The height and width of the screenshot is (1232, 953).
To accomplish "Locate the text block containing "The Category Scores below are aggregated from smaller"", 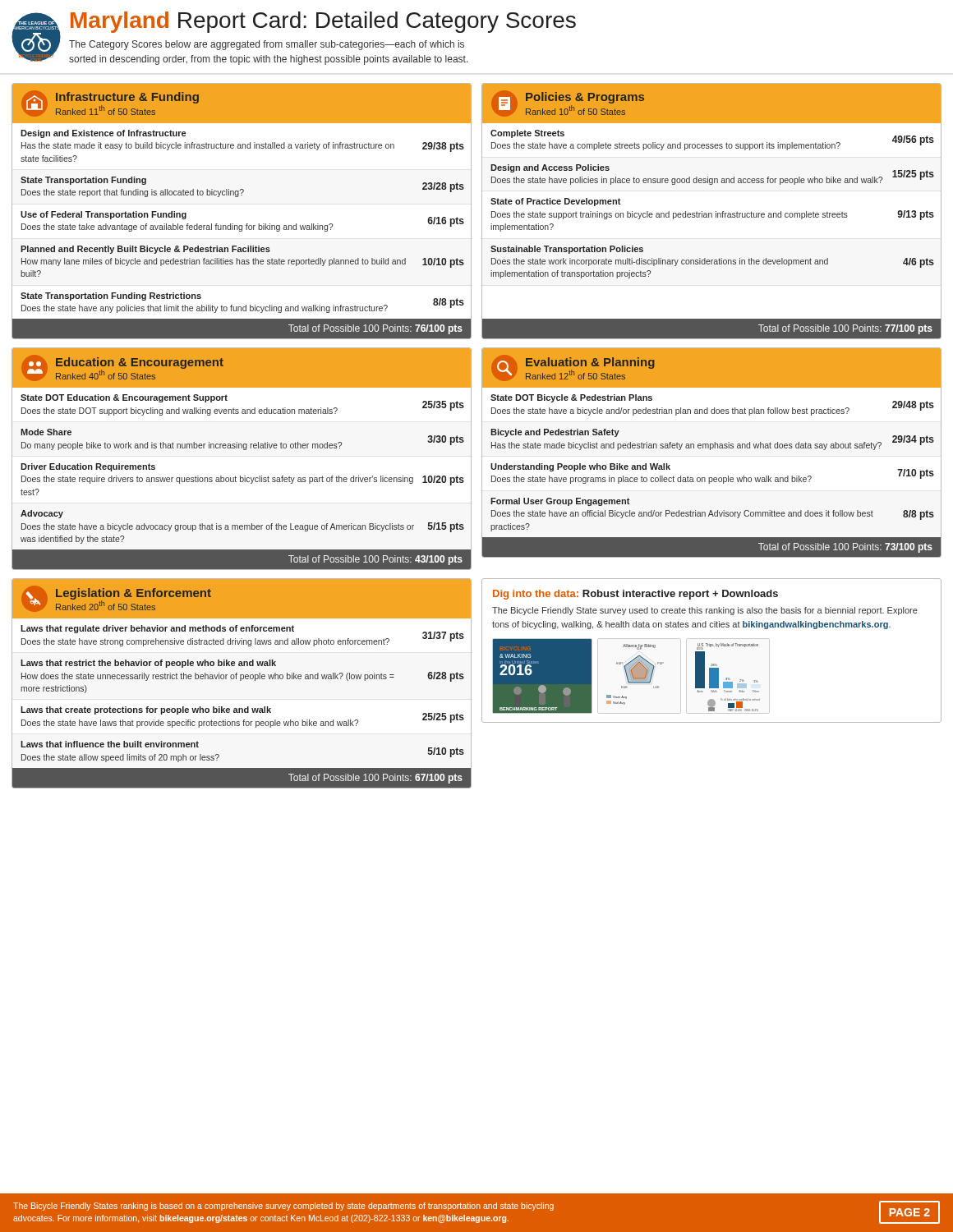I will tap(269, 52).
